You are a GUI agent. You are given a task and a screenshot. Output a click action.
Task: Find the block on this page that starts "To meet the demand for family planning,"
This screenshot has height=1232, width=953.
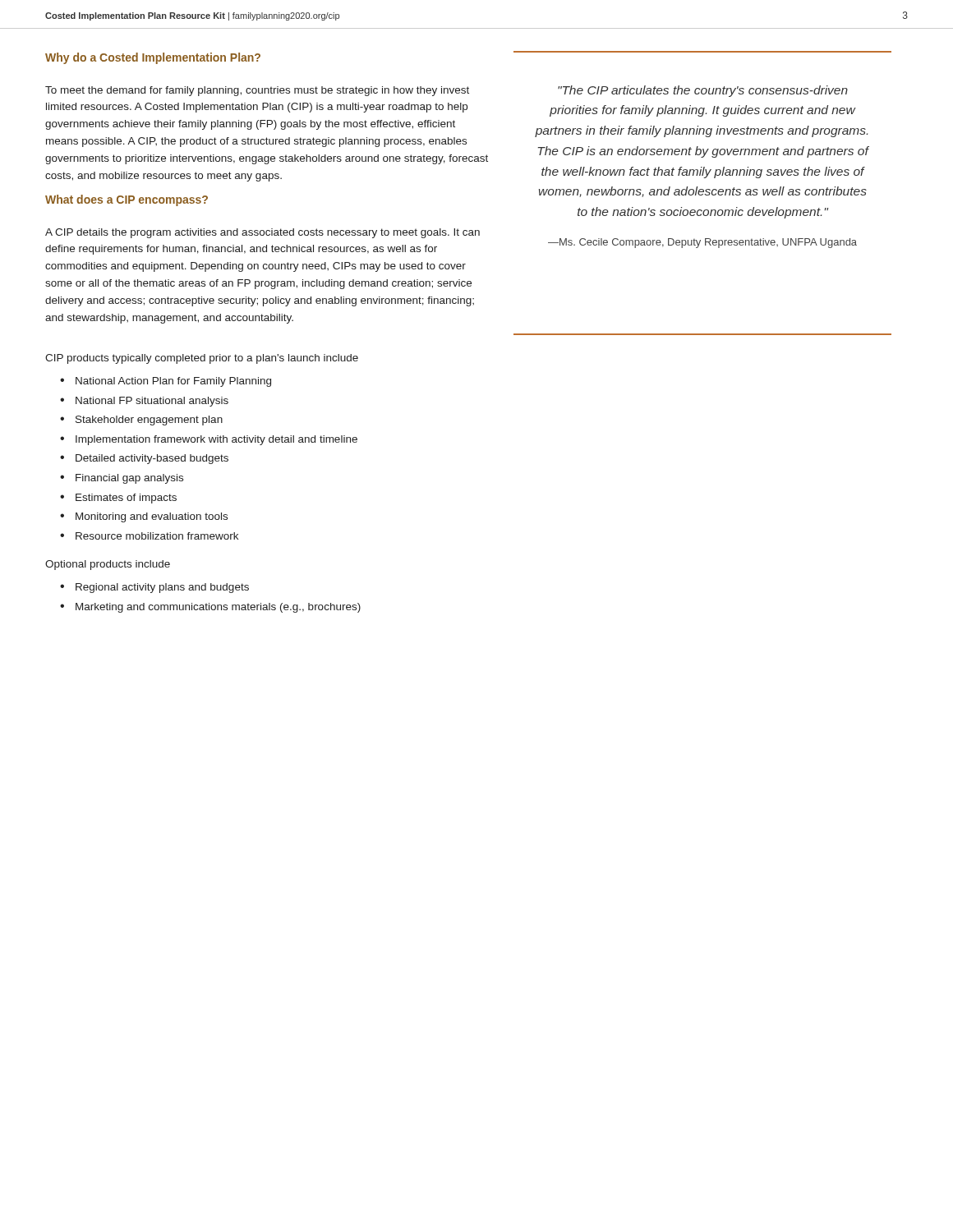(267, 133)
